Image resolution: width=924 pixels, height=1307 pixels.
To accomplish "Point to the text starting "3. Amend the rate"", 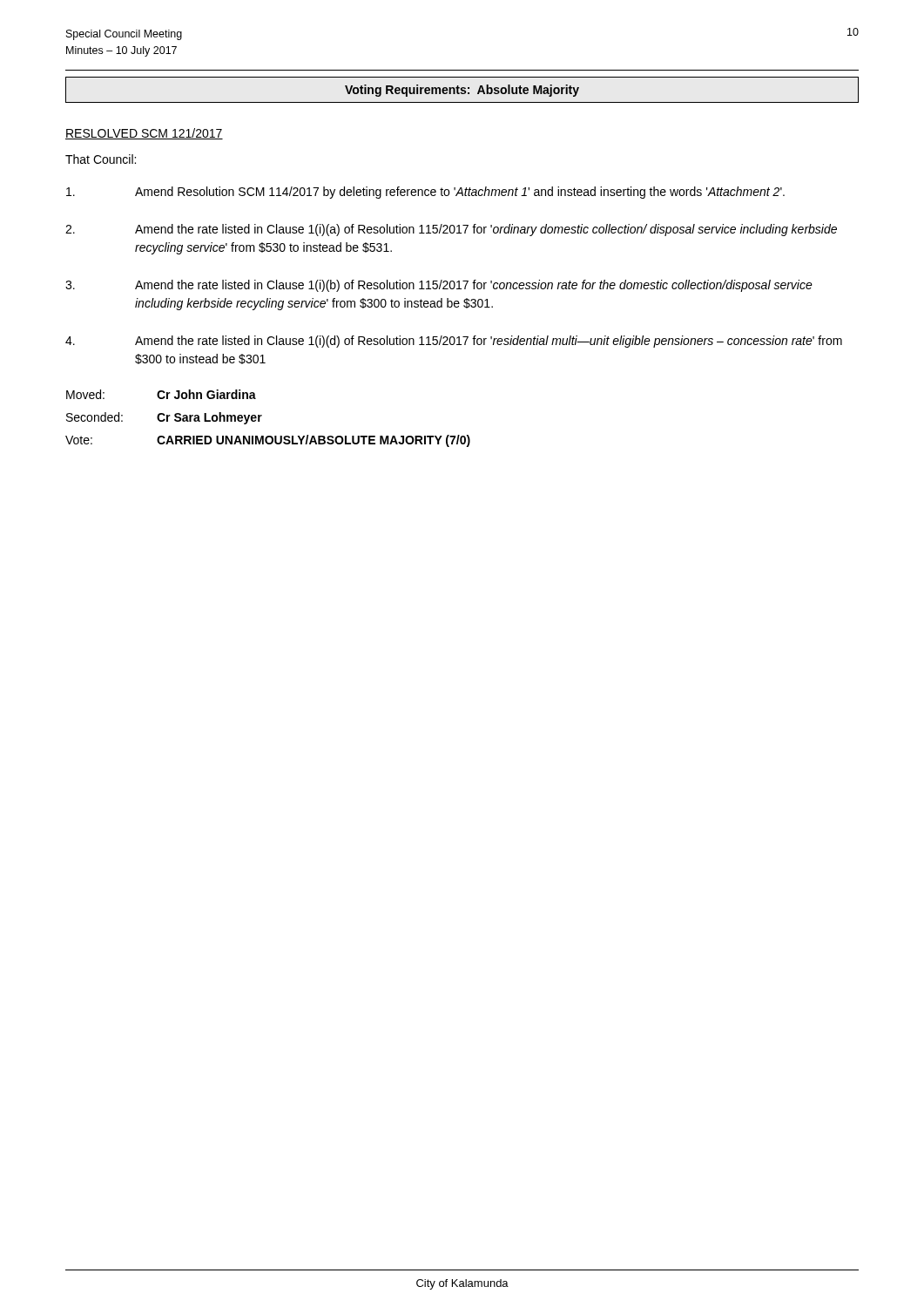I will point(462,294).
